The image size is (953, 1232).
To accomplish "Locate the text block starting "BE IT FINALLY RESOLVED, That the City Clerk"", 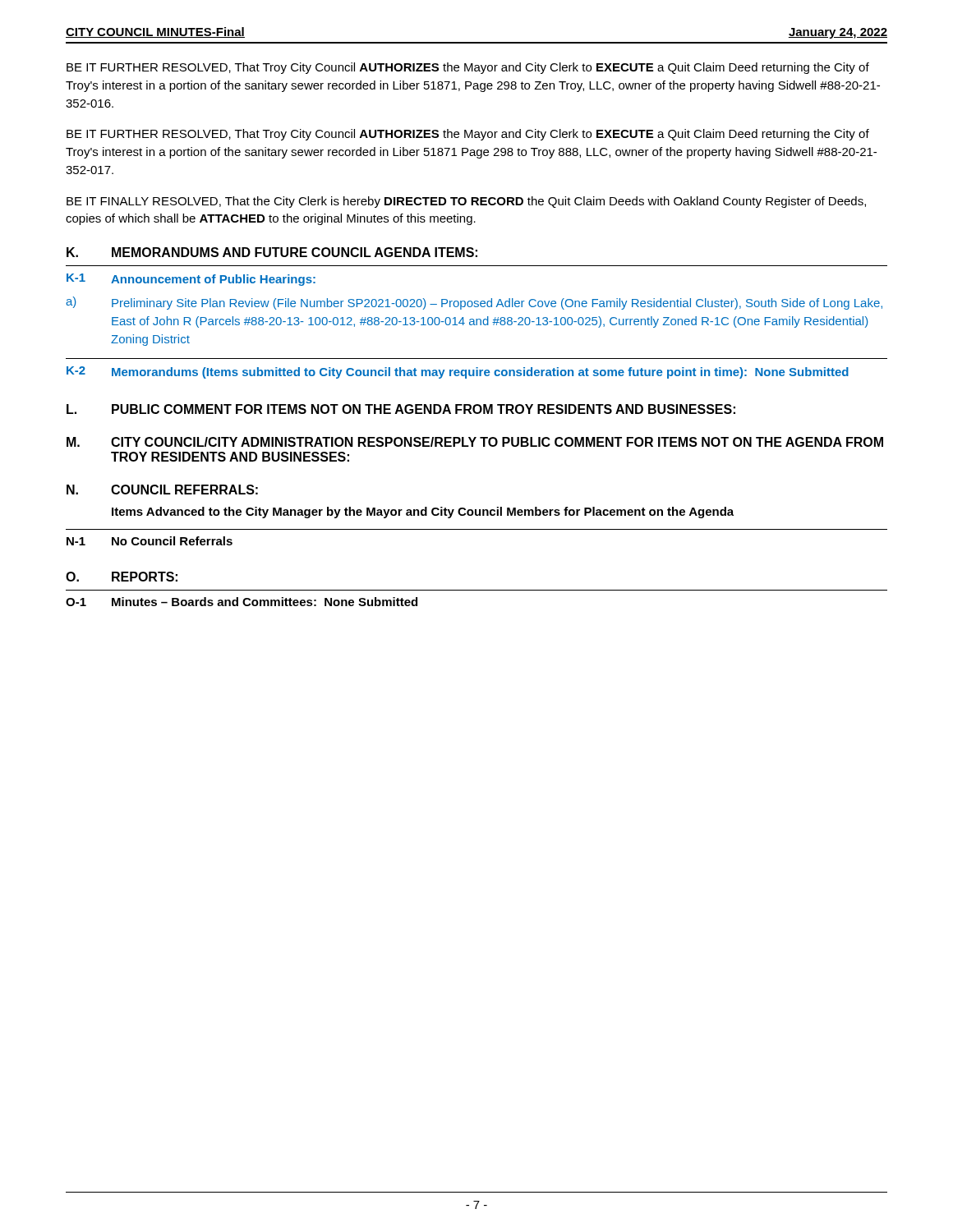I will (x=466, y=209).
